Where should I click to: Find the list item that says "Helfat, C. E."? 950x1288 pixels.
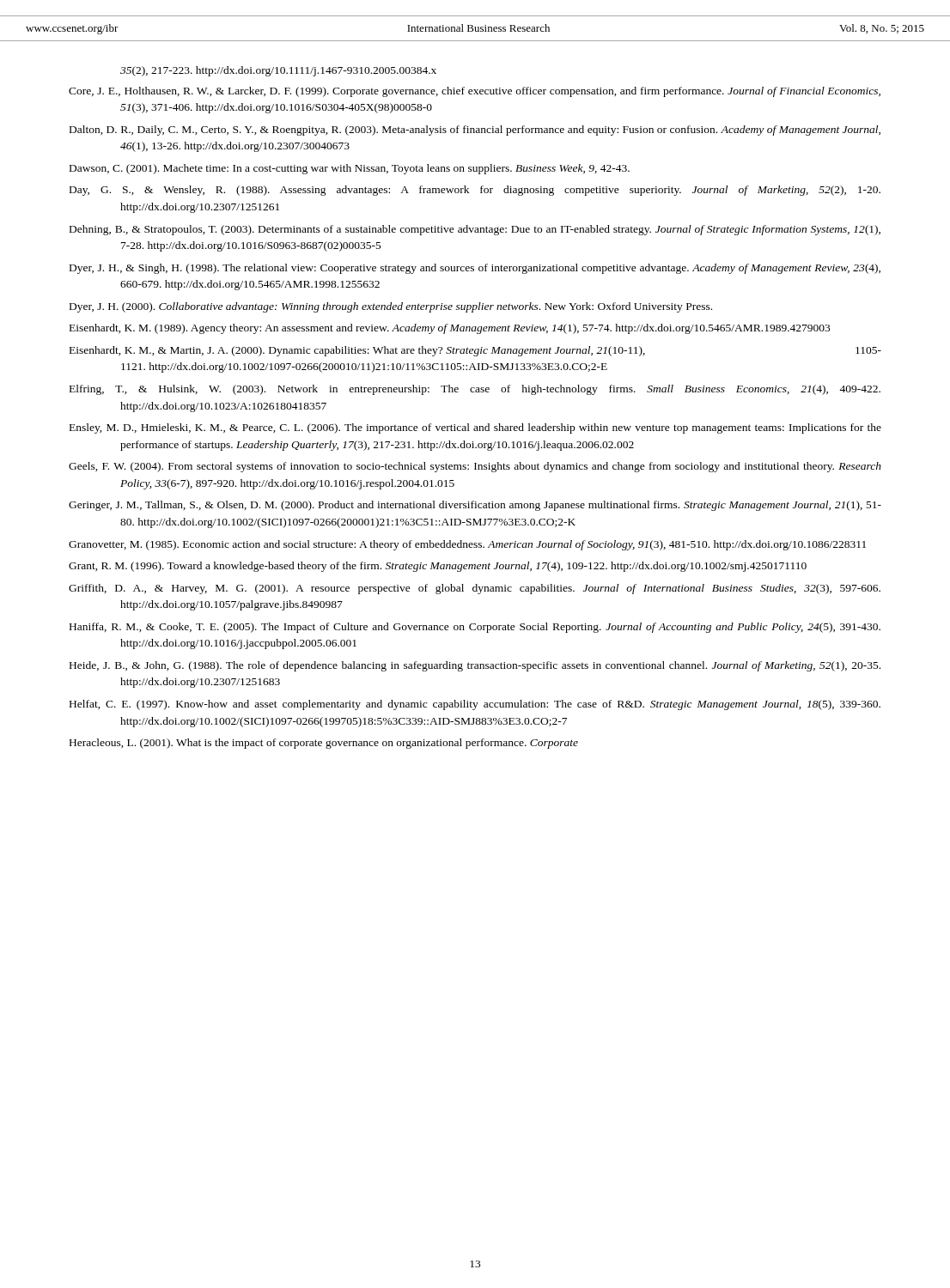475,712
